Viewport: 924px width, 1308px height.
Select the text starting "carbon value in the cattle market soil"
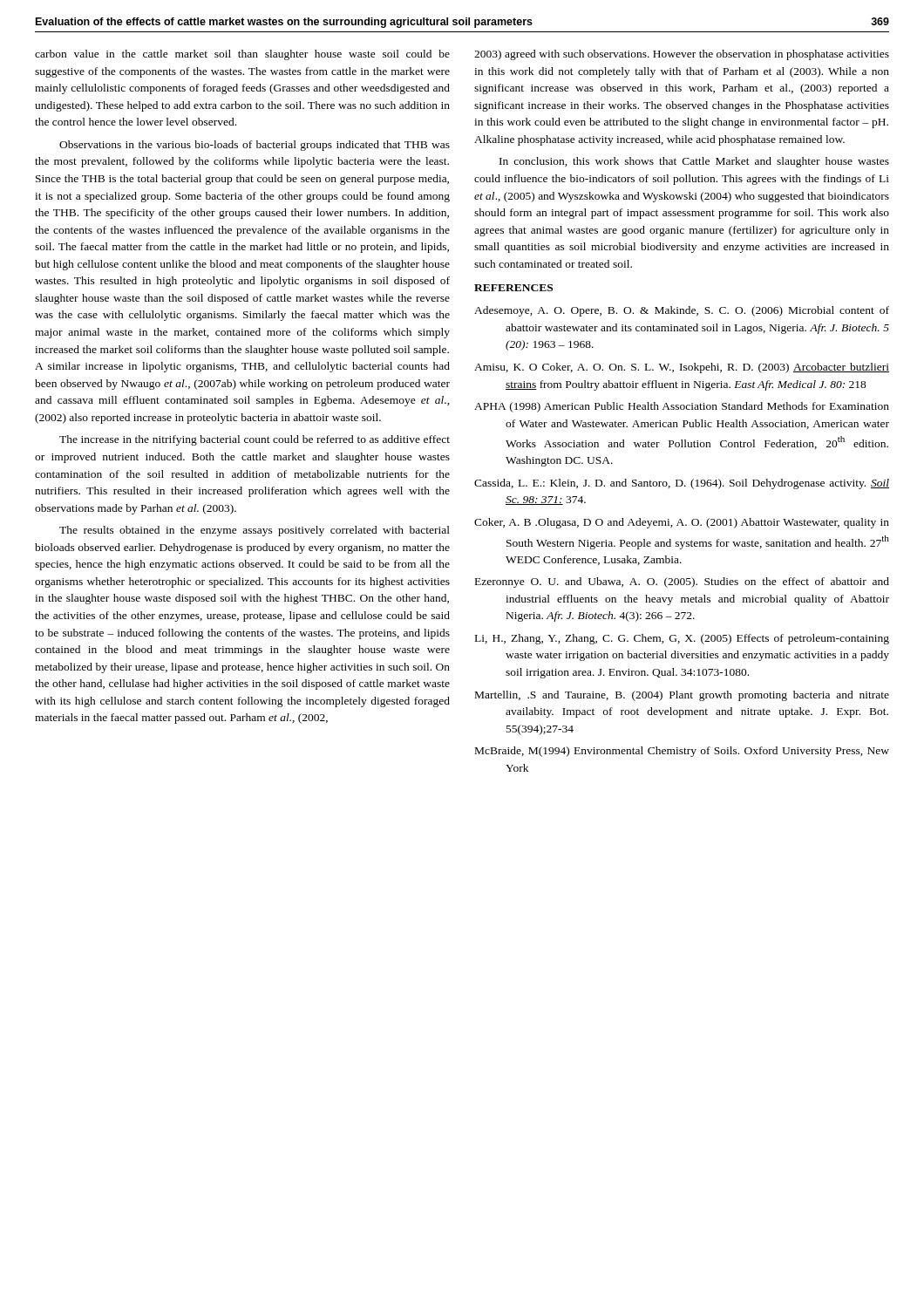(242, 386)
